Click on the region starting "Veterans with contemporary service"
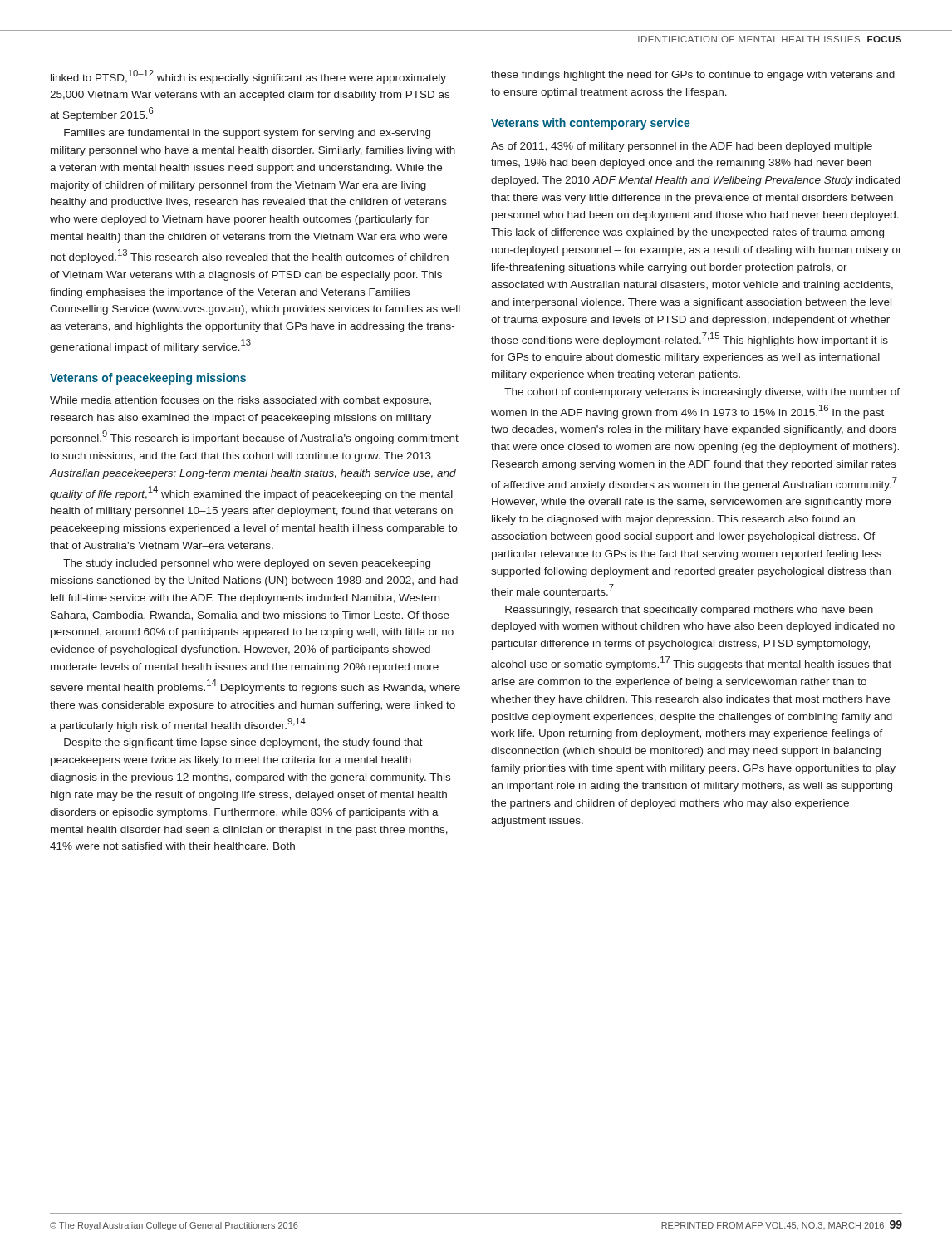Screen dimensions: 1246x952 coord(590,123)
